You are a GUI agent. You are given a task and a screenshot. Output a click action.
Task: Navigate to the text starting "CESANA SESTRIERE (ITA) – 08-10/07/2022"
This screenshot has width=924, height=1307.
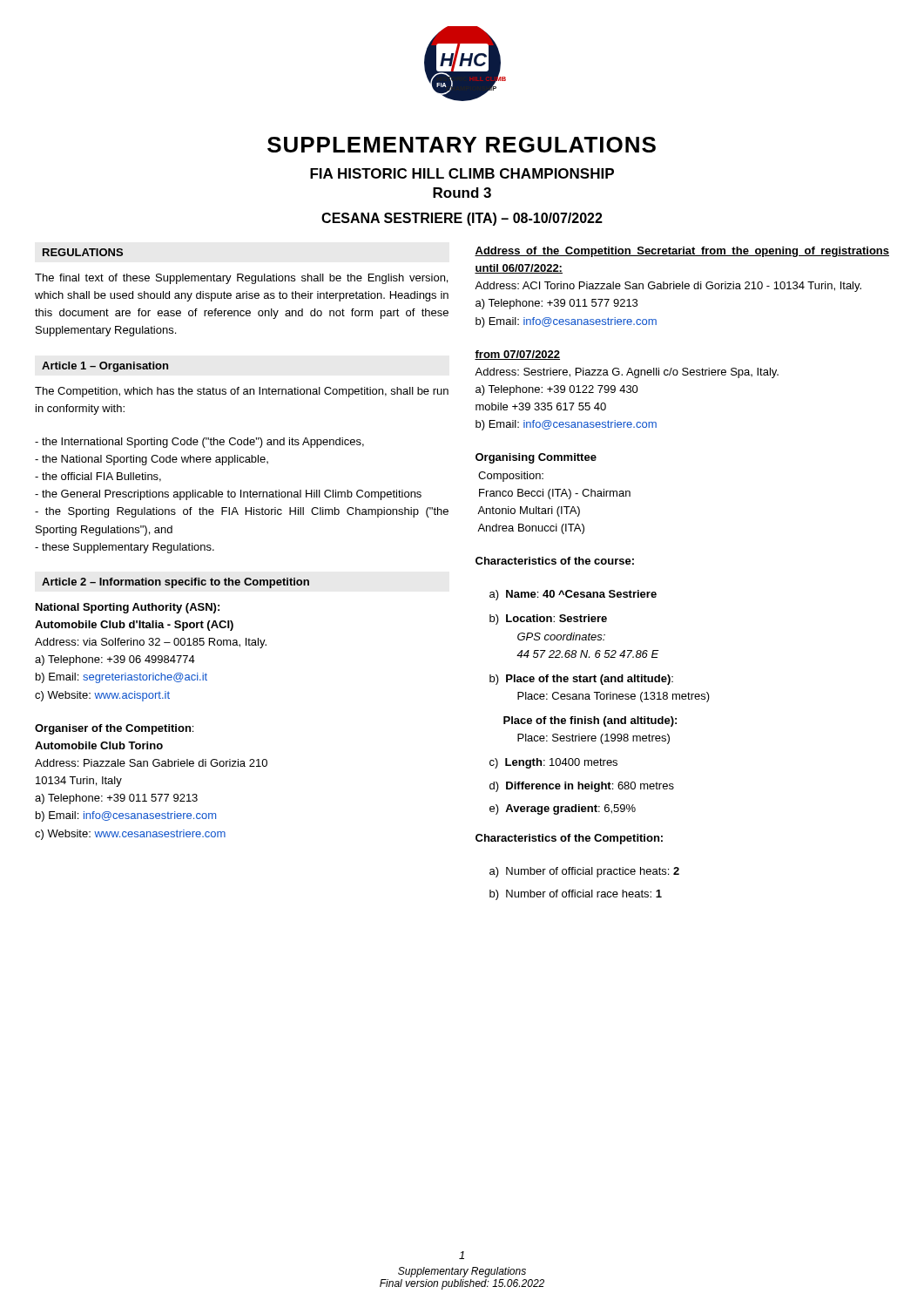point(462,218)
